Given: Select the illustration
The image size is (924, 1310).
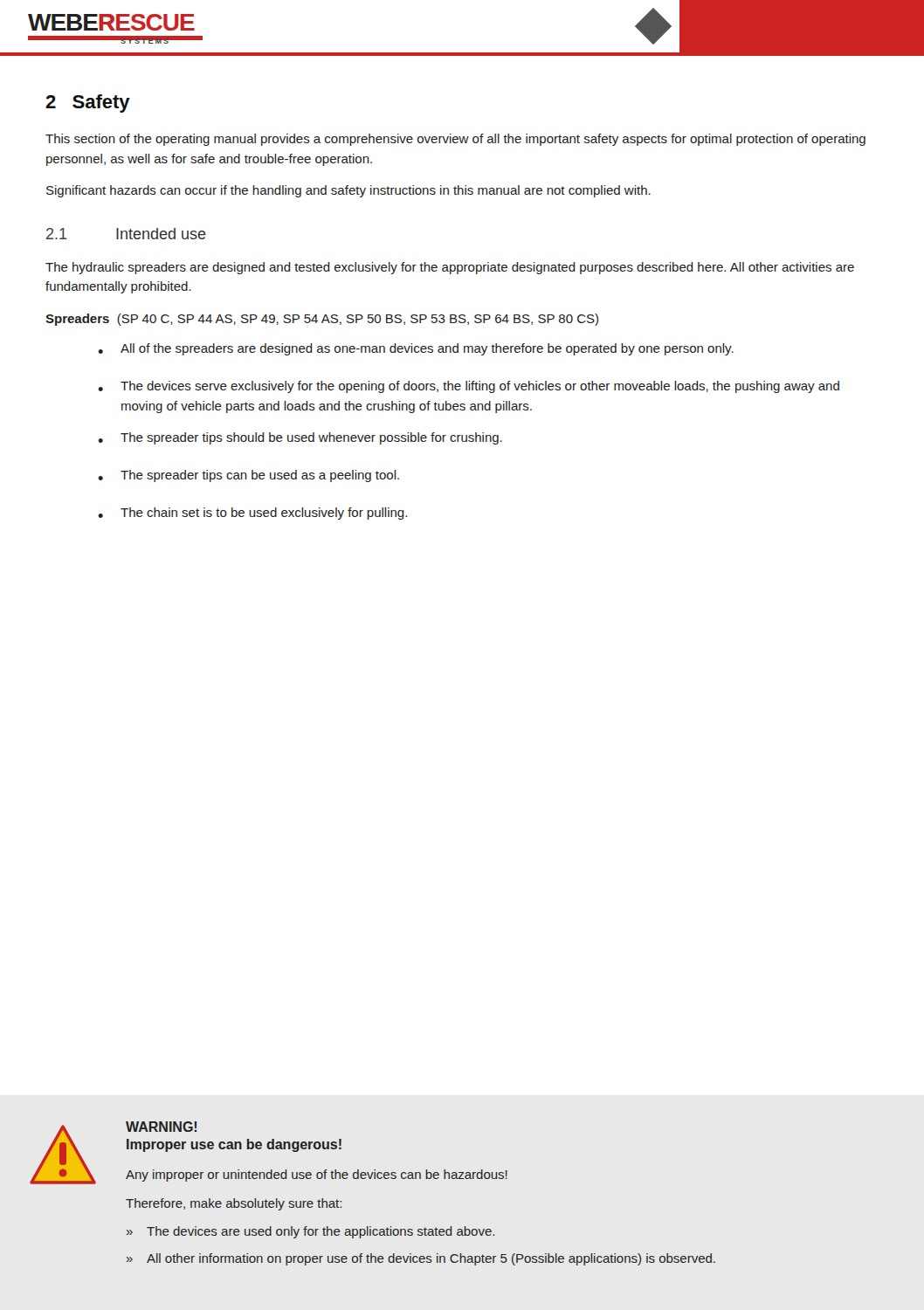Looking at the screenshot, I should click(63, 1154).
